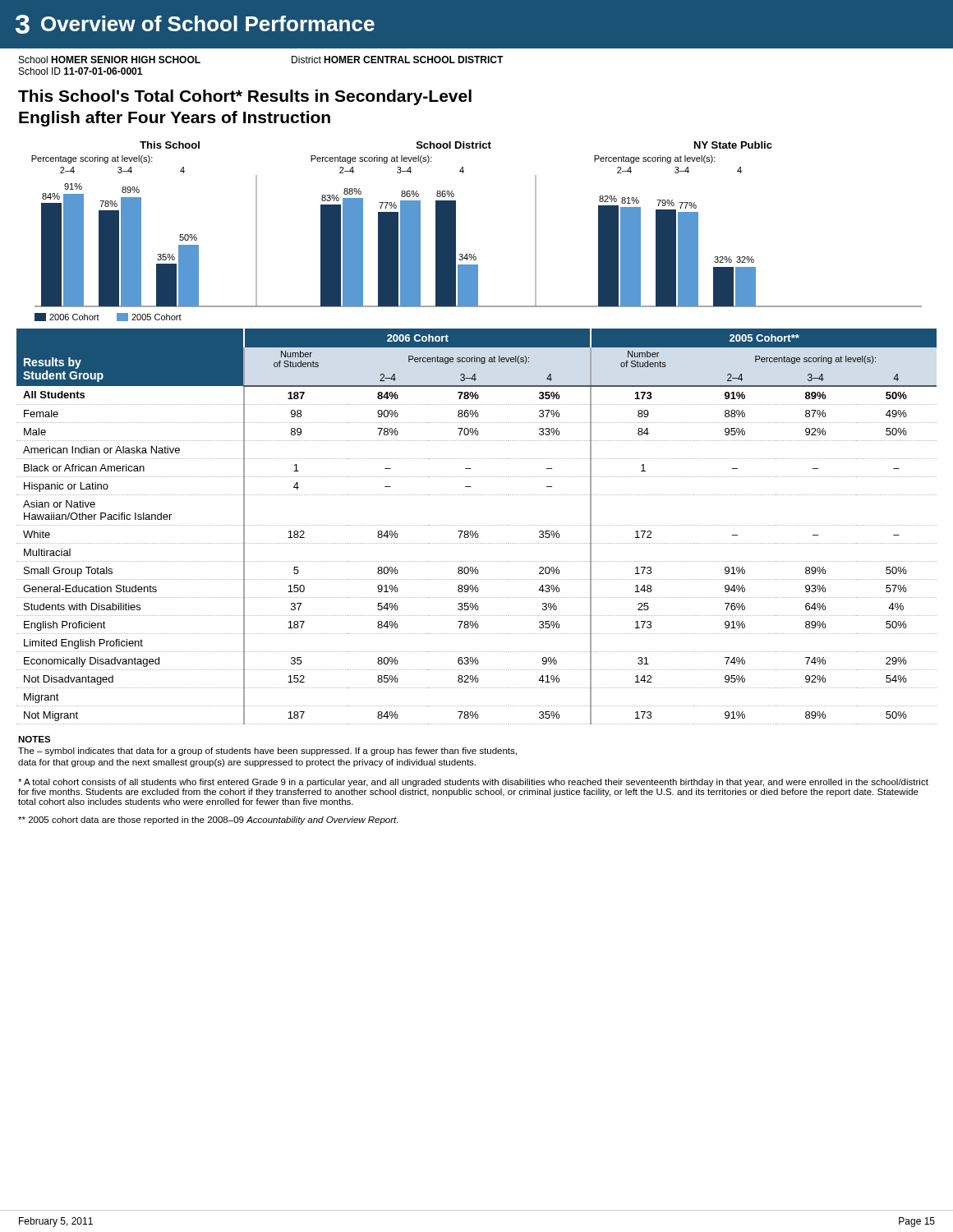Select the grouped bar chart
Viewport: 953px width, 1232px height.
tap(476, 229)
